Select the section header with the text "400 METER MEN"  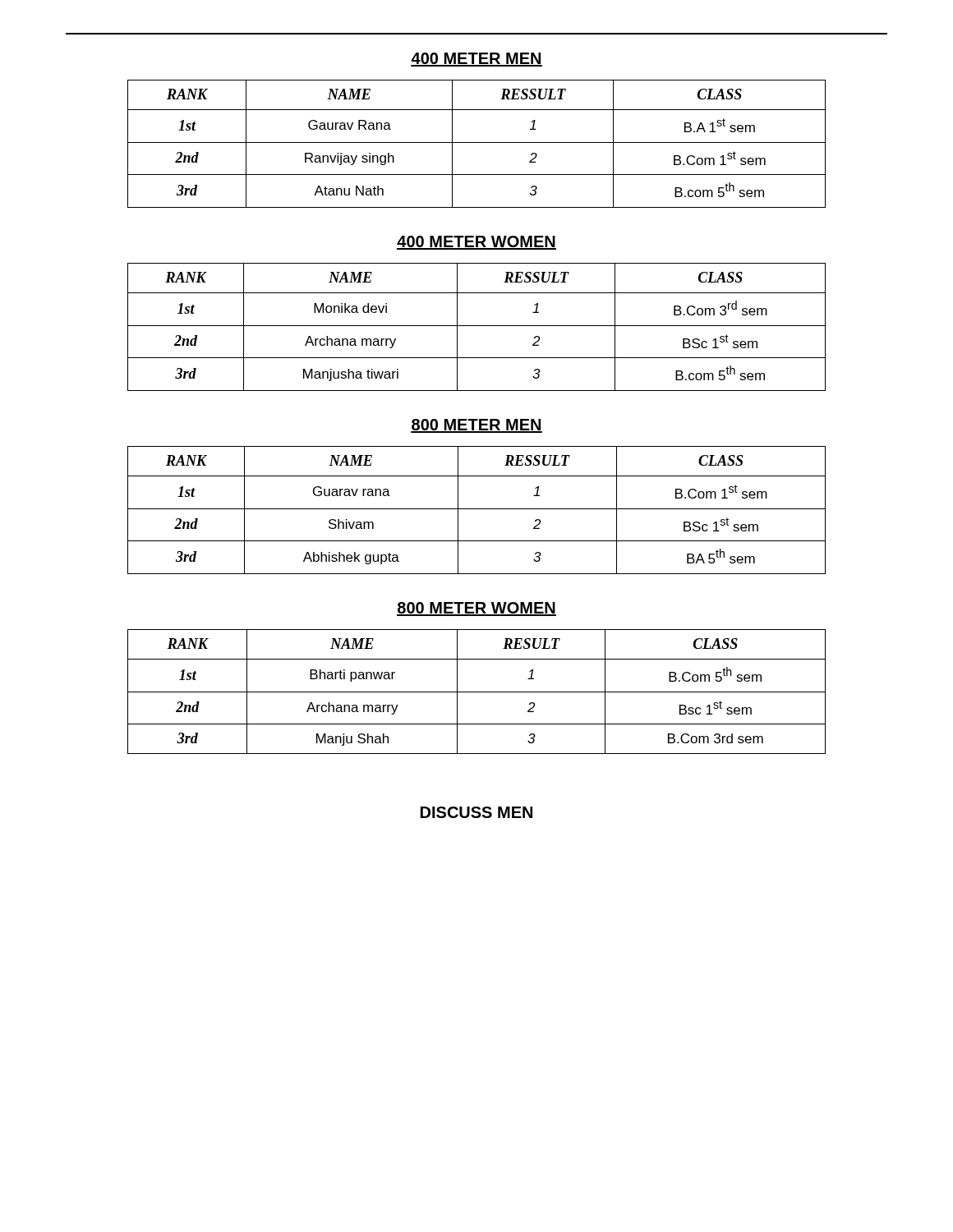tap(476, 58)
